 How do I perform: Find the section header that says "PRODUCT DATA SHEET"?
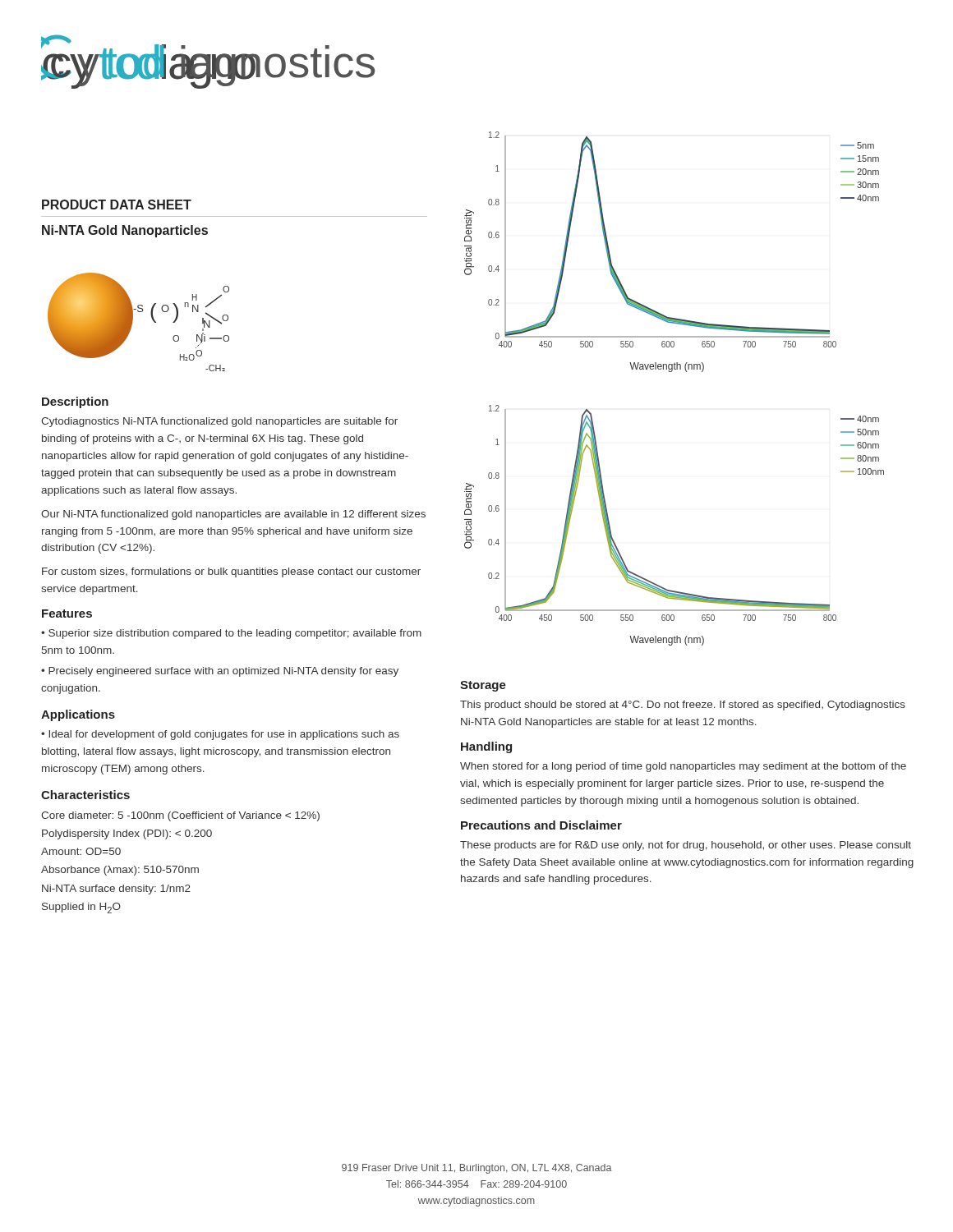click(116, 205)
